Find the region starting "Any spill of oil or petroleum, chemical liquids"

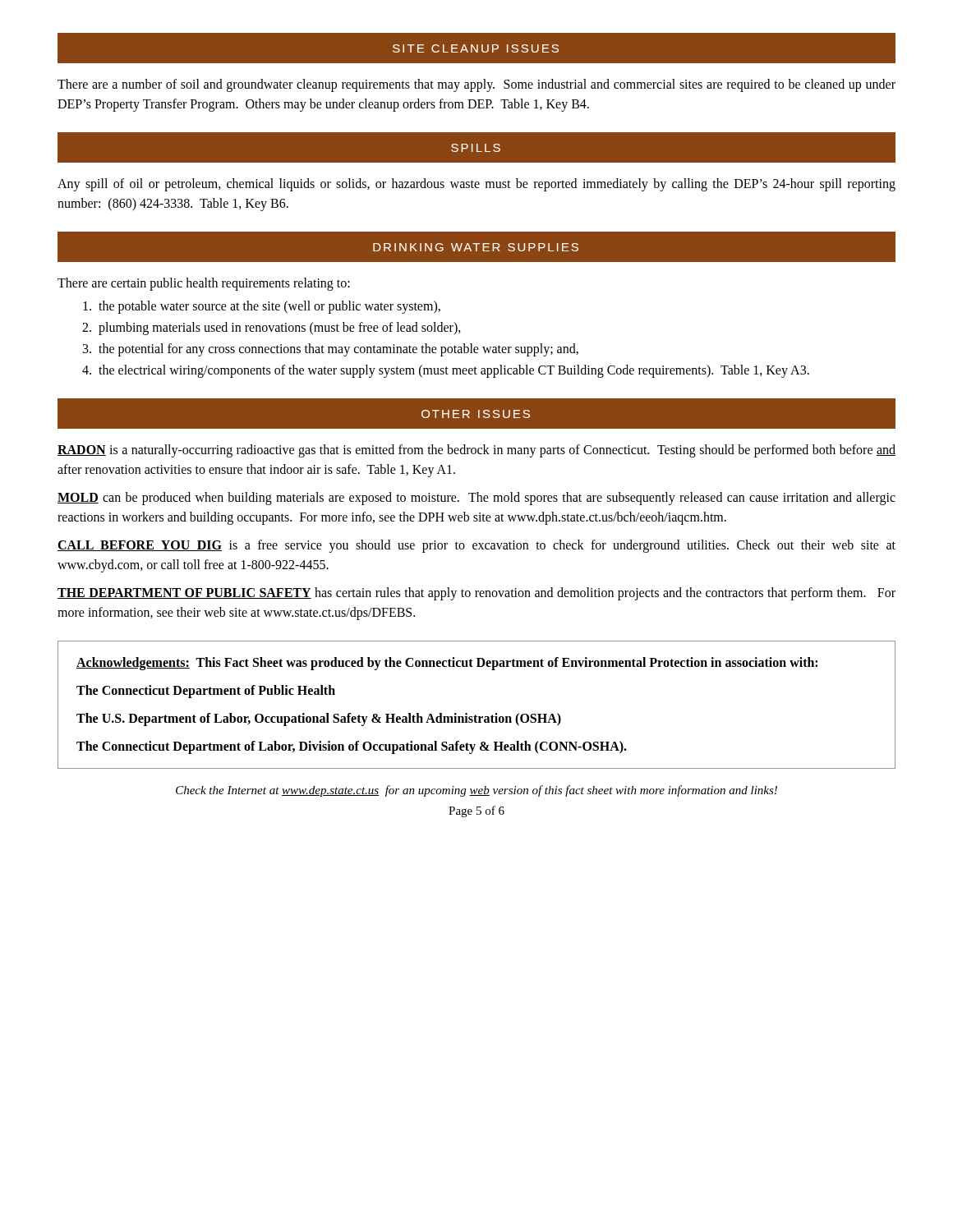point(476,193)
